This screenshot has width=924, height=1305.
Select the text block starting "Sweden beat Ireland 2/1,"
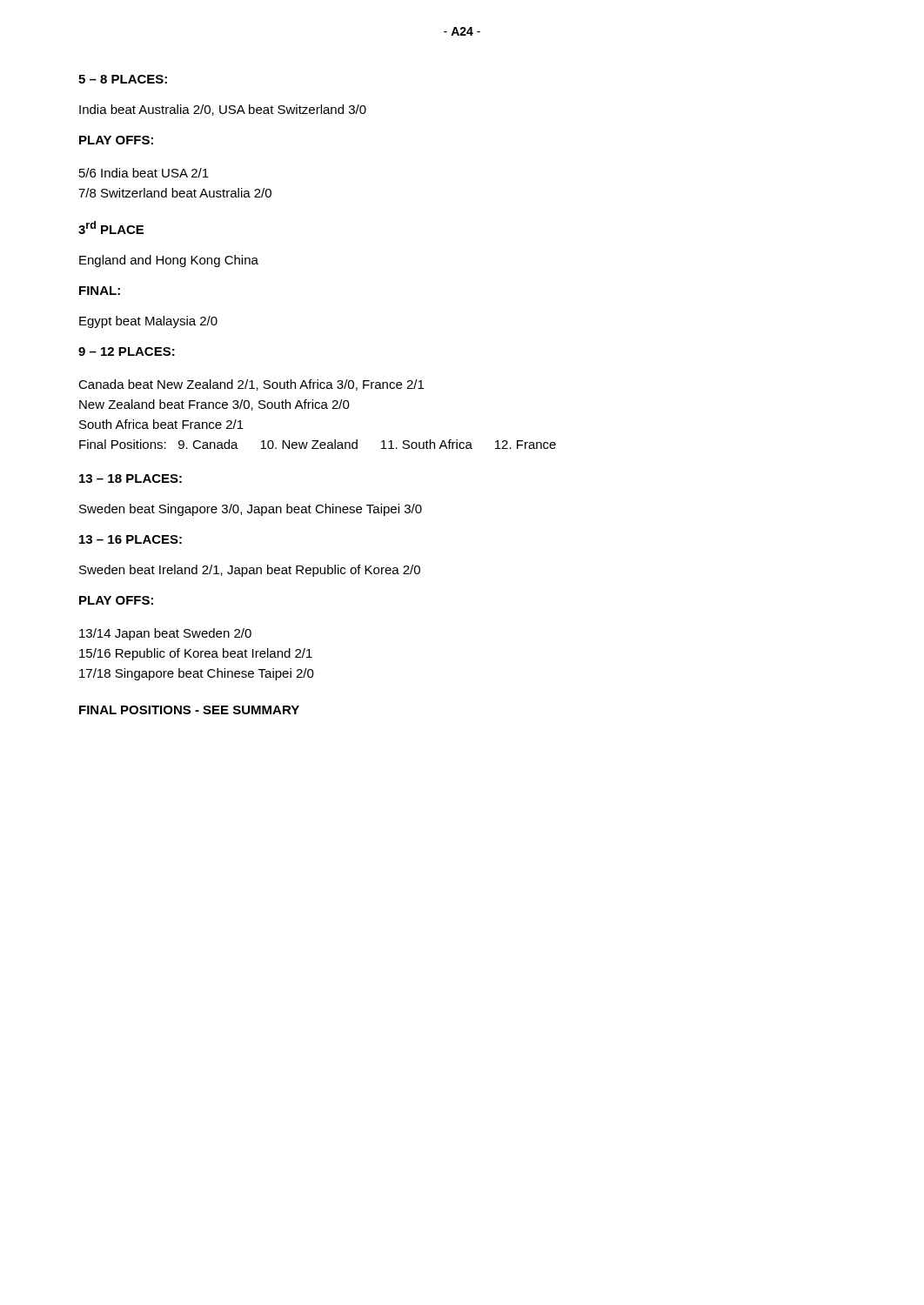click(250, 569)
